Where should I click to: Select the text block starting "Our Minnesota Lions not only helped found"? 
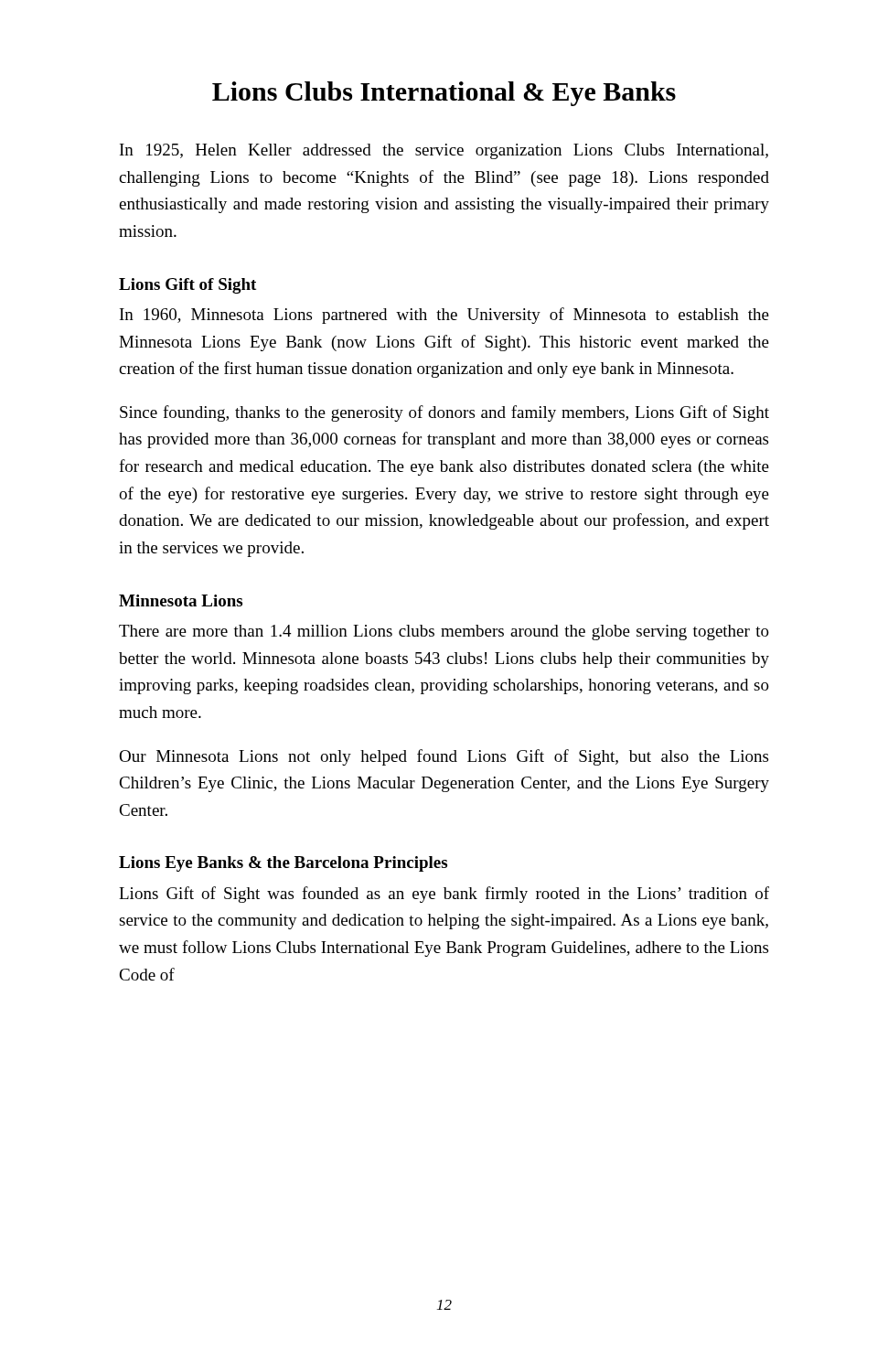[444, 783]
